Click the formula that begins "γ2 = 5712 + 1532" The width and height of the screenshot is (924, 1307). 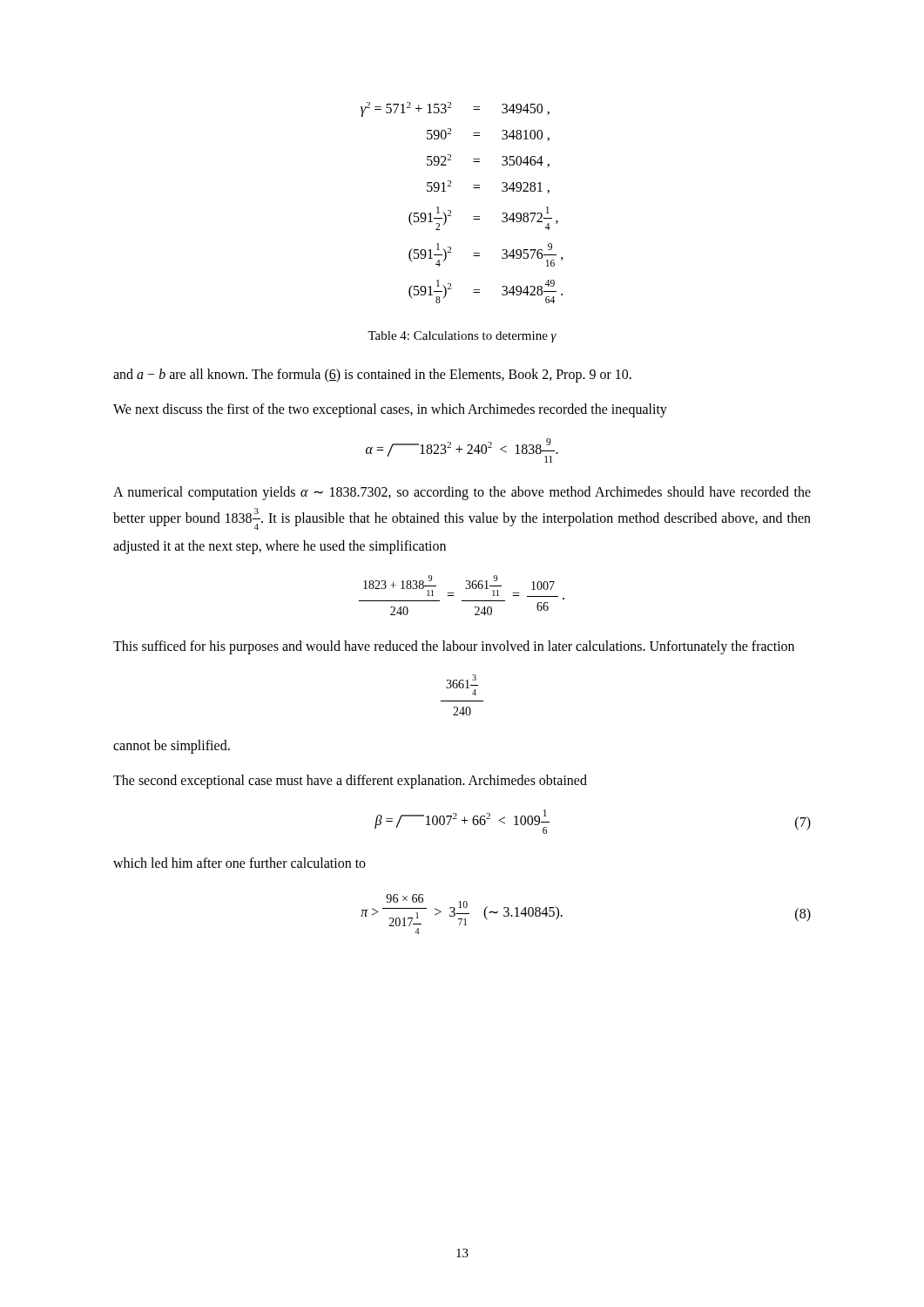click(403, 109)
